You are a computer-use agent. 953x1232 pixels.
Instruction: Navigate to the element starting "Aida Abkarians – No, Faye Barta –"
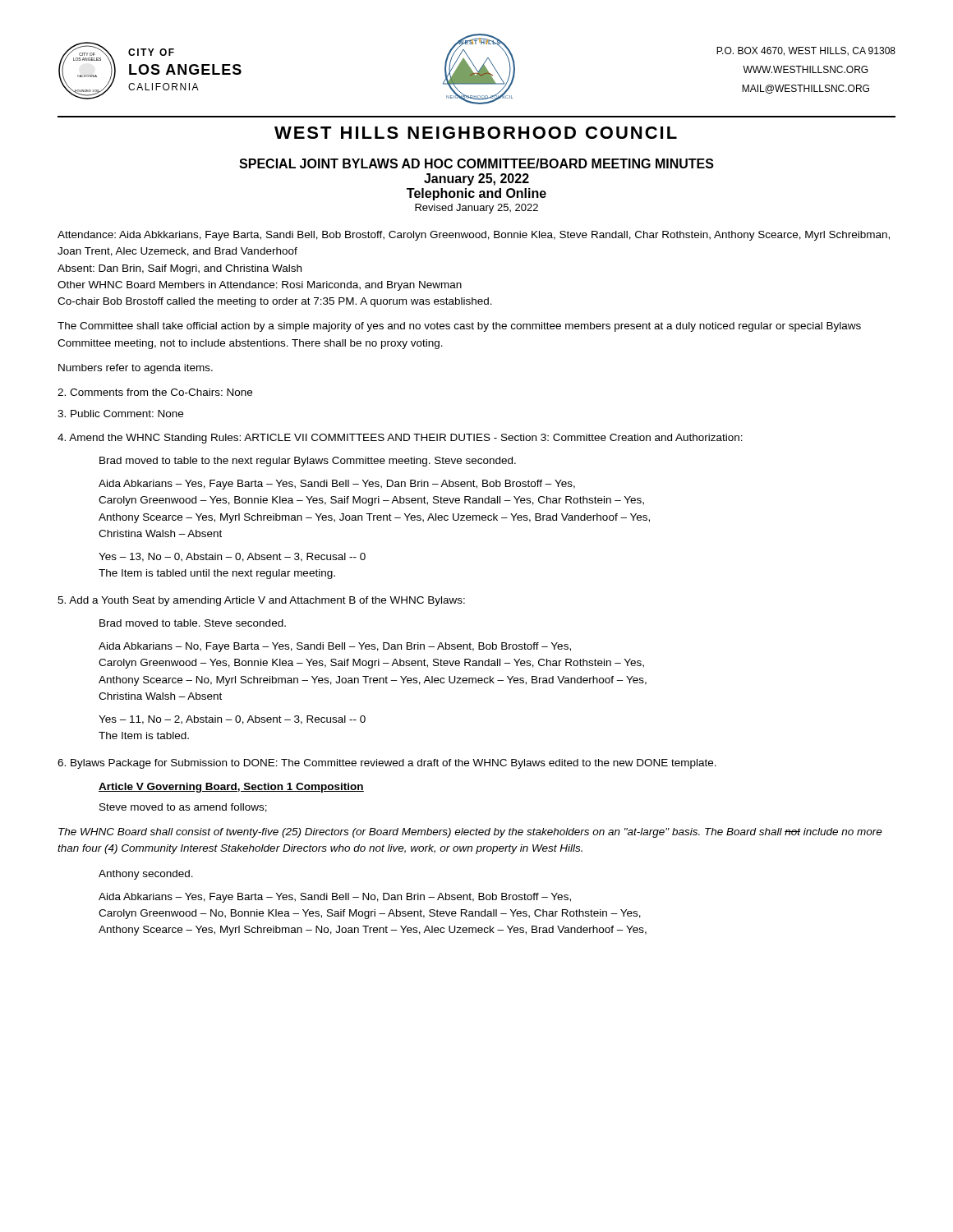pyautogui.click(x=373, y=671)
